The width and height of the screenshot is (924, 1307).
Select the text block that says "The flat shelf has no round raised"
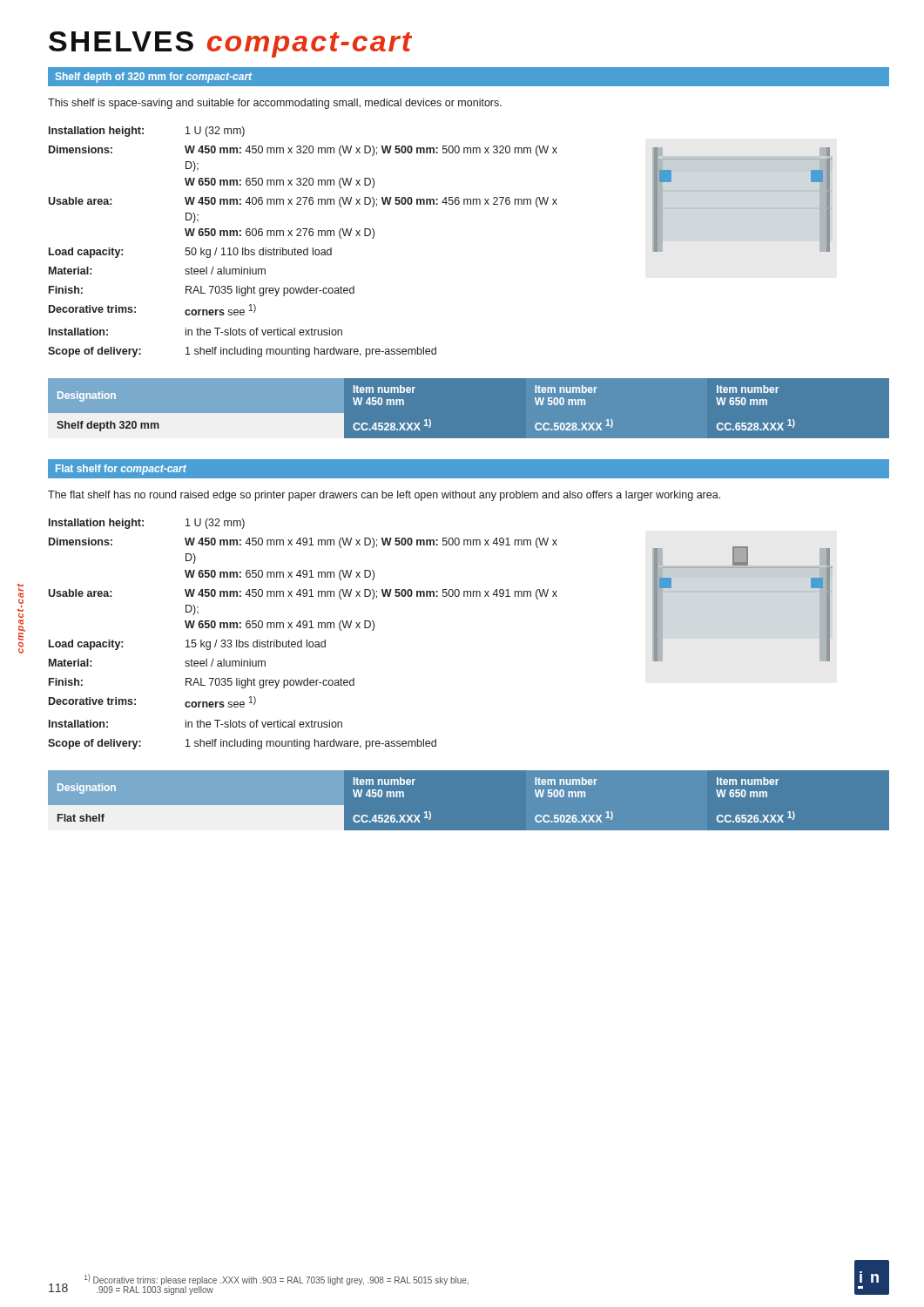385,495
